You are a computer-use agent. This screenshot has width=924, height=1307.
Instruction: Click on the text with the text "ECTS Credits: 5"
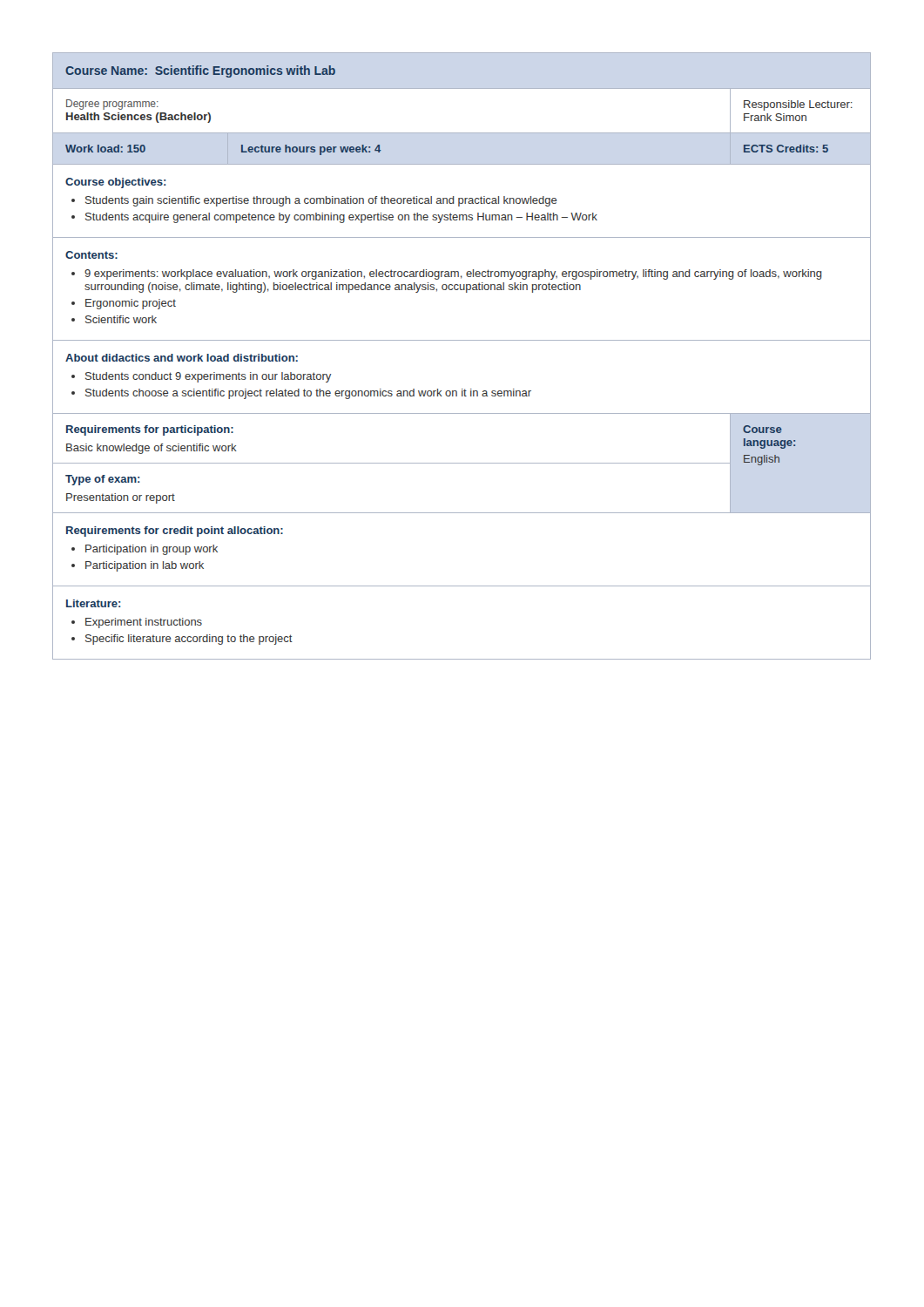(x=786, y=149)
